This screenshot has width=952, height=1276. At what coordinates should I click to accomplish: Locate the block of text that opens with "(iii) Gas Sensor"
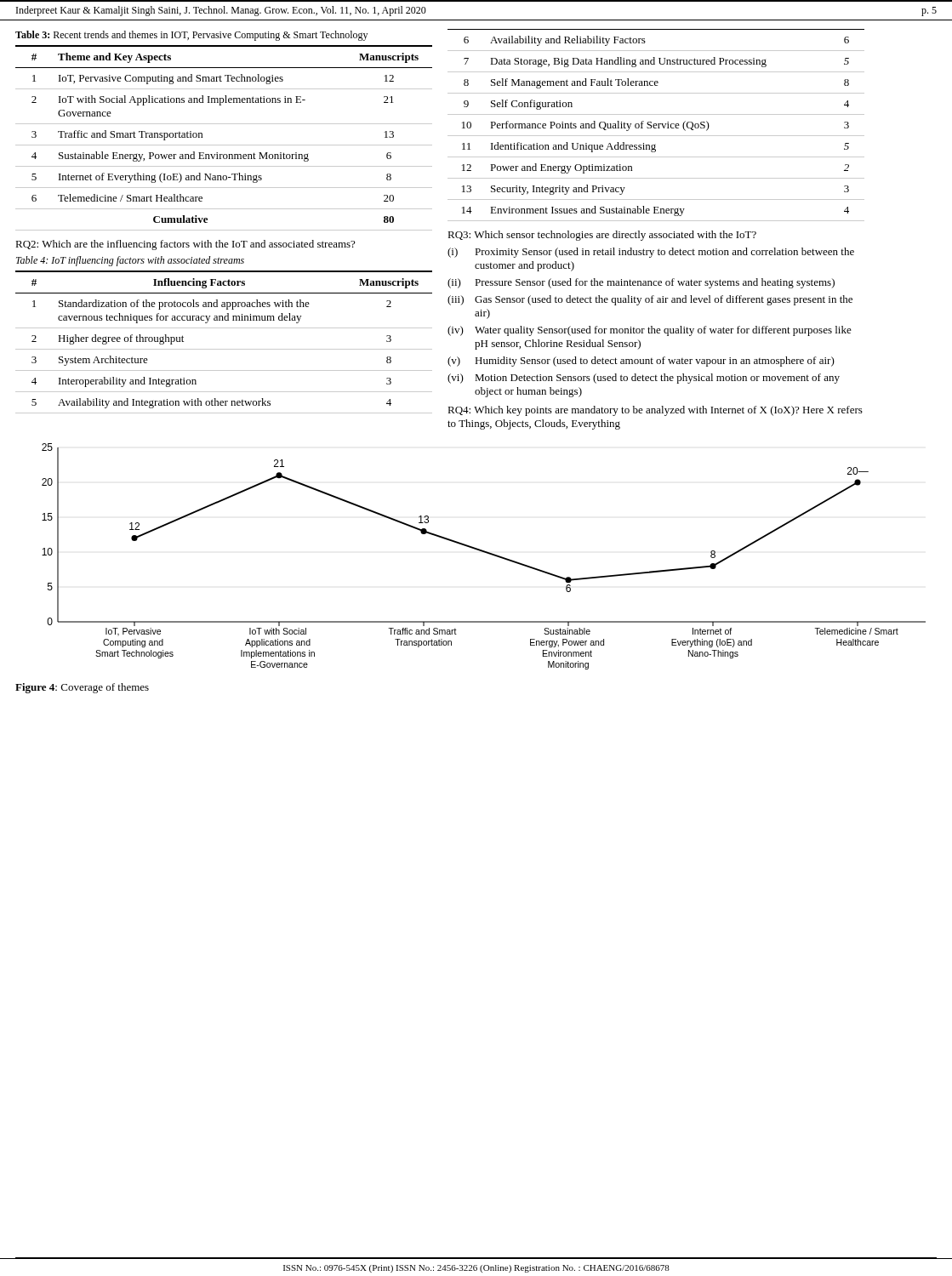click(656, 306)
